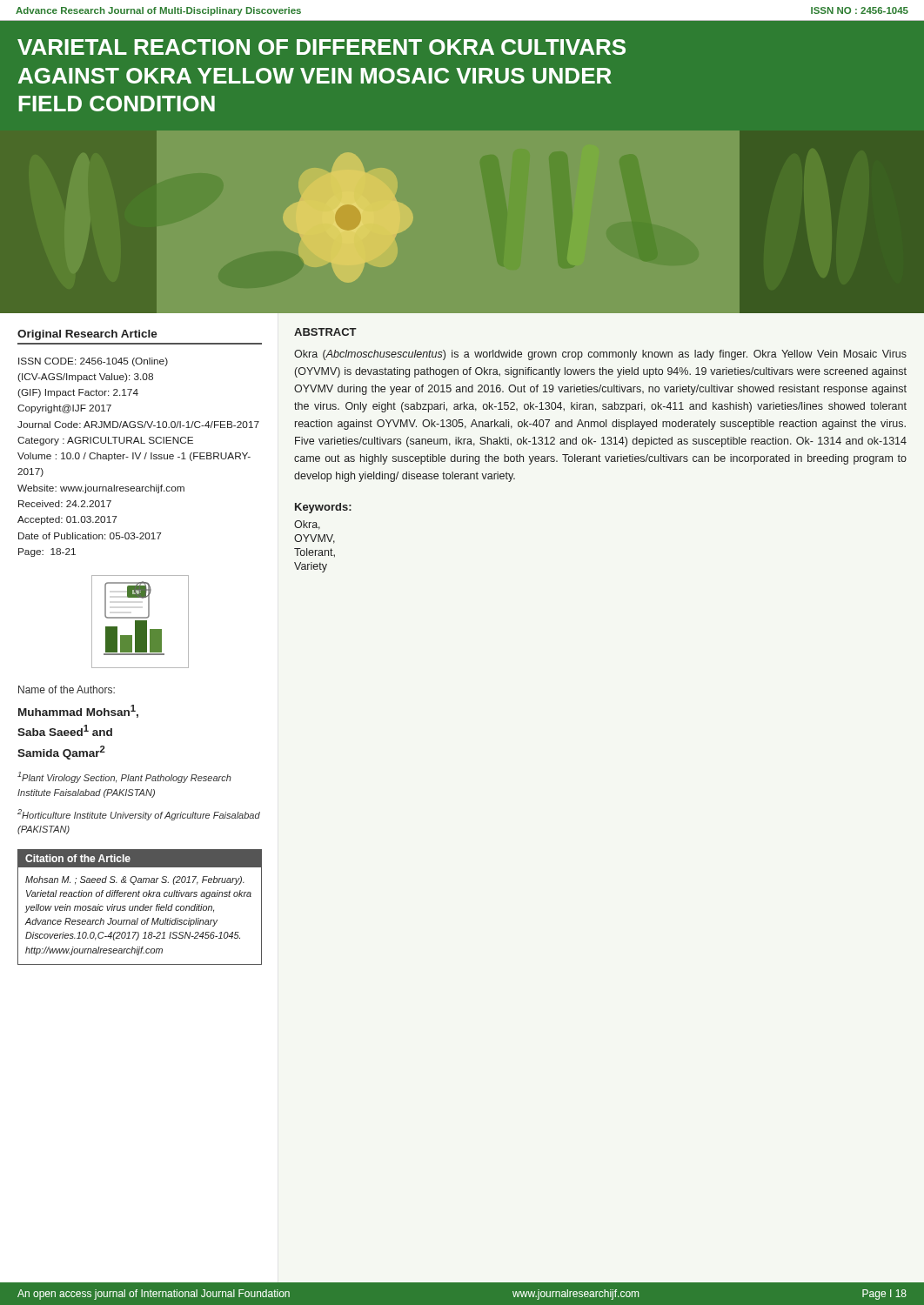Click on the region starting "ISSN CODE: 2456-1045 (Online)"
The width and height of the screenshot is (924, 1305).
138,456
